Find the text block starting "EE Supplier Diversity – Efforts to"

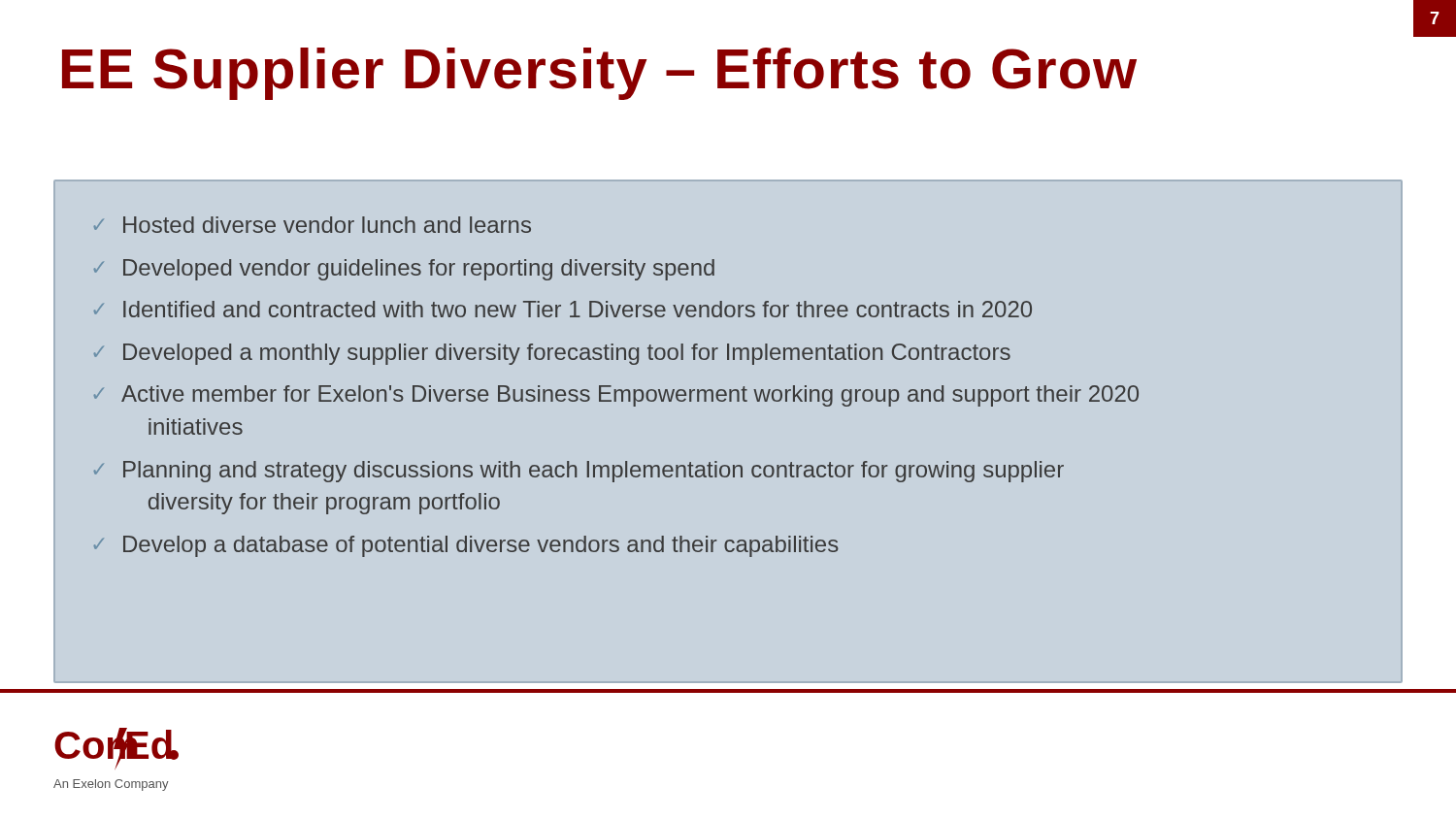pos(598,68)
